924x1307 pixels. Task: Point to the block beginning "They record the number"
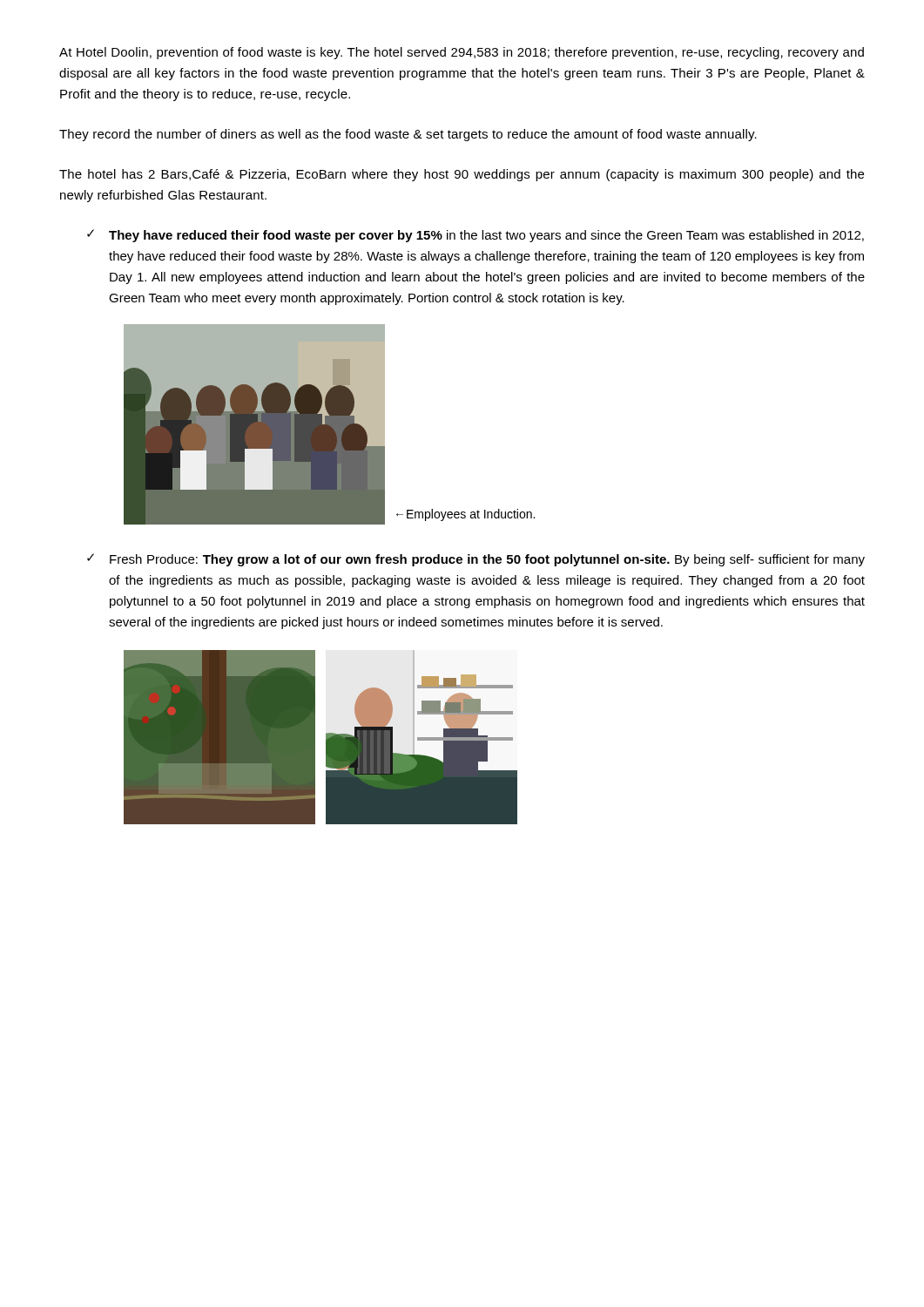408,134
